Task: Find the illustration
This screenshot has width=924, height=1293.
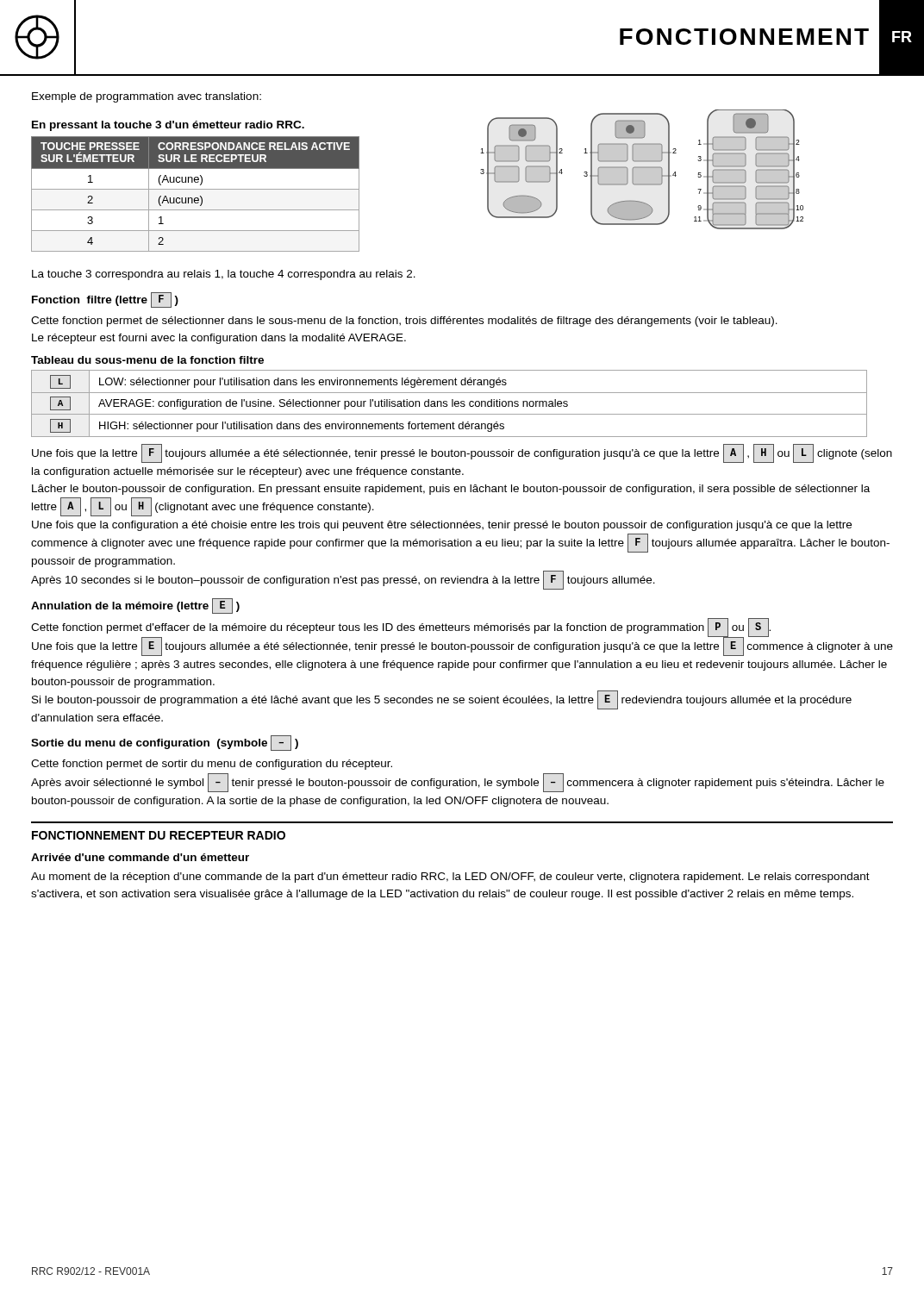Action: point(686,171)
